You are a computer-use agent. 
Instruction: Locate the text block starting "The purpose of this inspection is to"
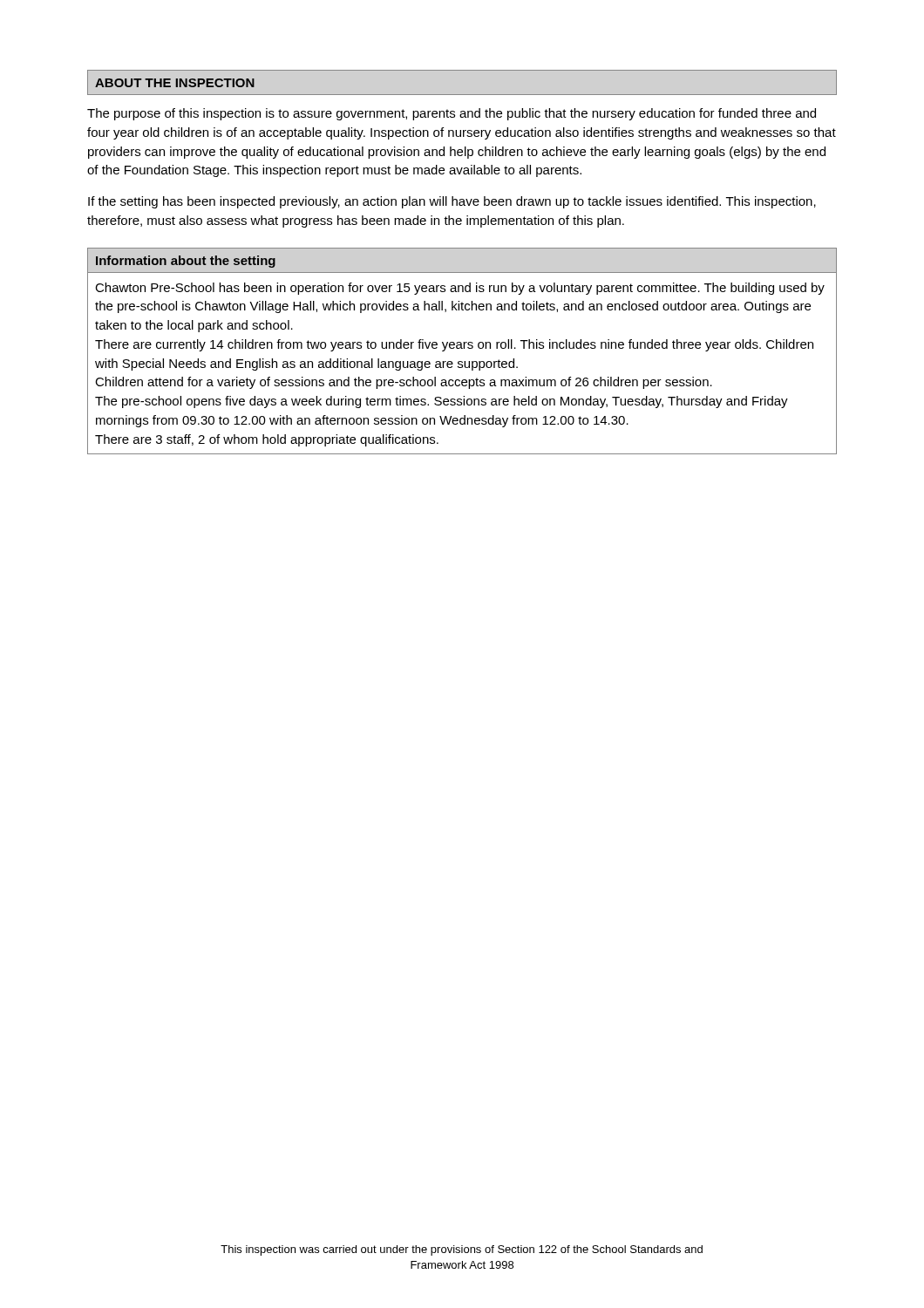[461, 141]
